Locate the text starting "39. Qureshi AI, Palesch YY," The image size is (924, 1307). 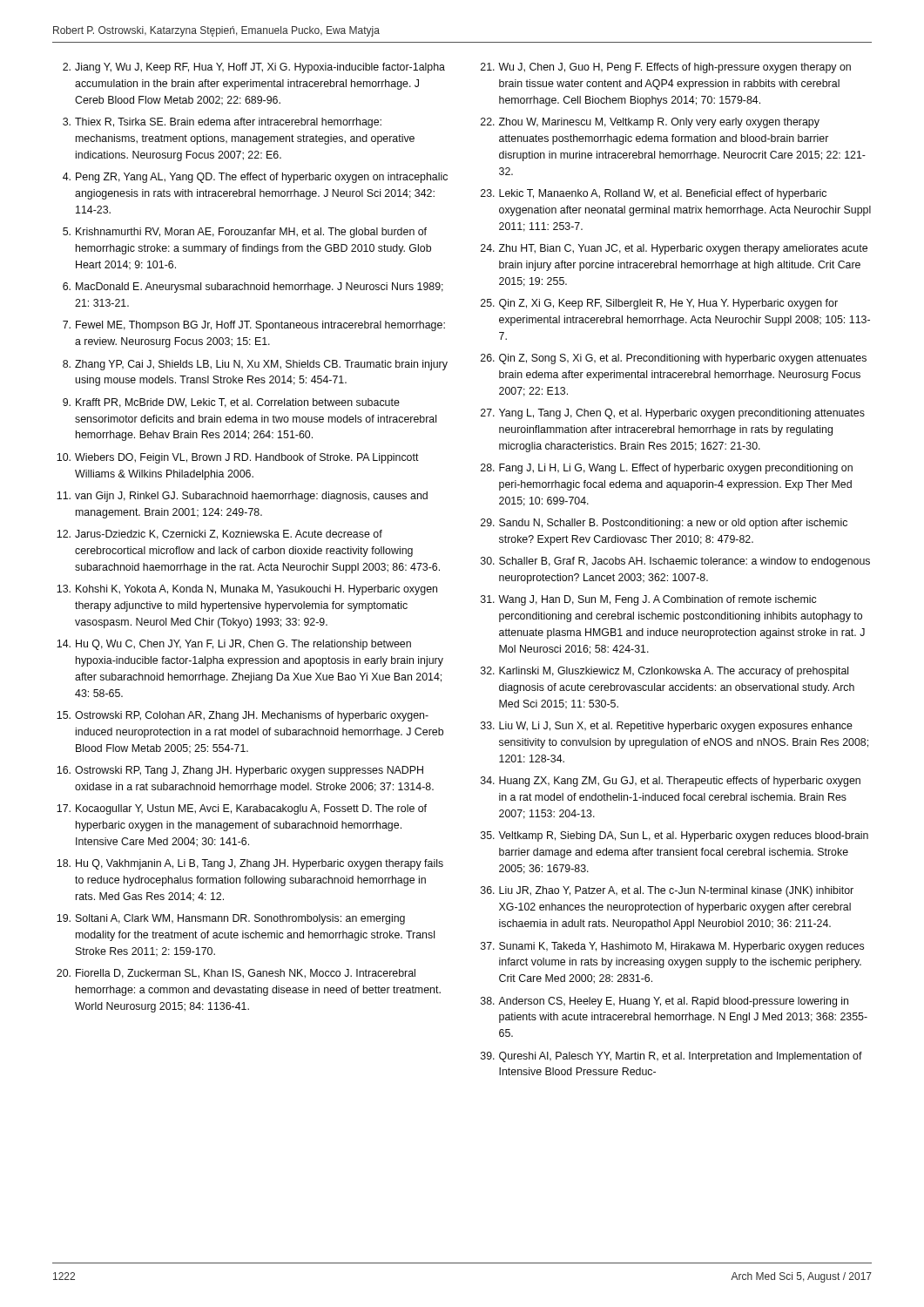[x=674, y=1064]
